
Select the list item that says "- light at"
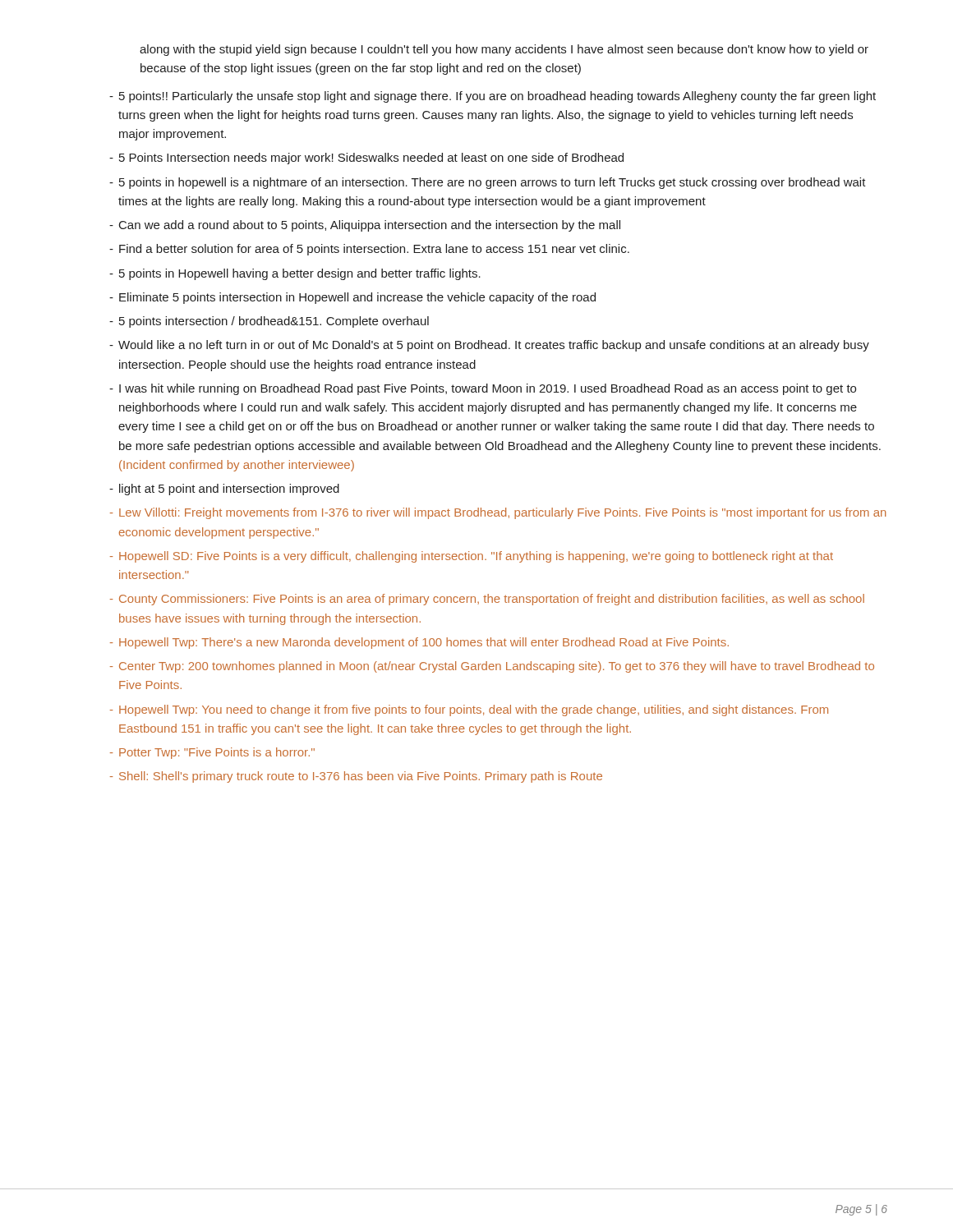pyautogui.click(x=224, y=490)
